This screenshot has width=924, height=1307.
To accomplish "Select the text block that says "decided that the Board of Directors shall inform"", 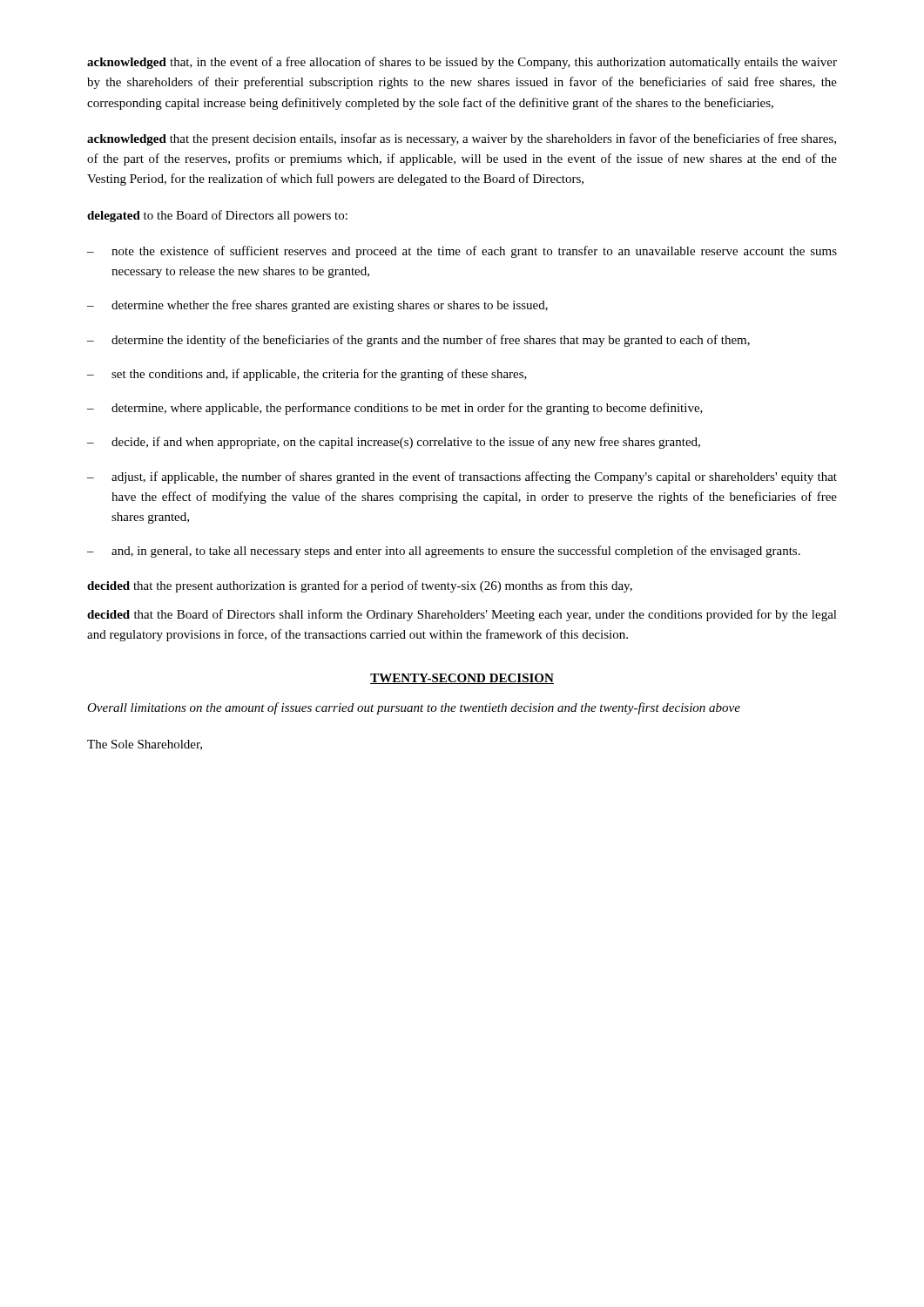I will click(462, 624).
